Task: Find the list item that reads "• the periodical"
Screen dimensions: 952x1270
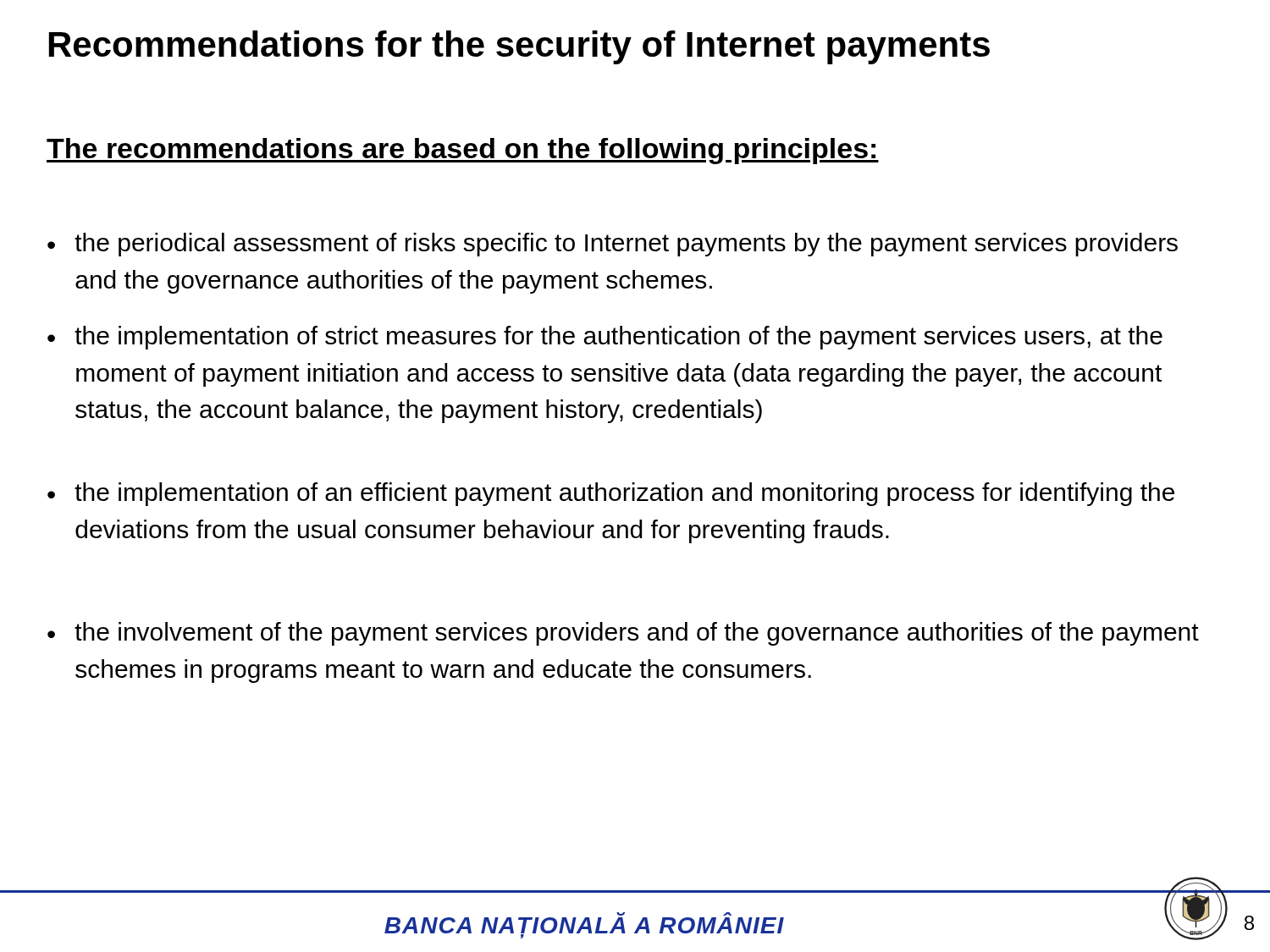Action: [x=624, y=261]
